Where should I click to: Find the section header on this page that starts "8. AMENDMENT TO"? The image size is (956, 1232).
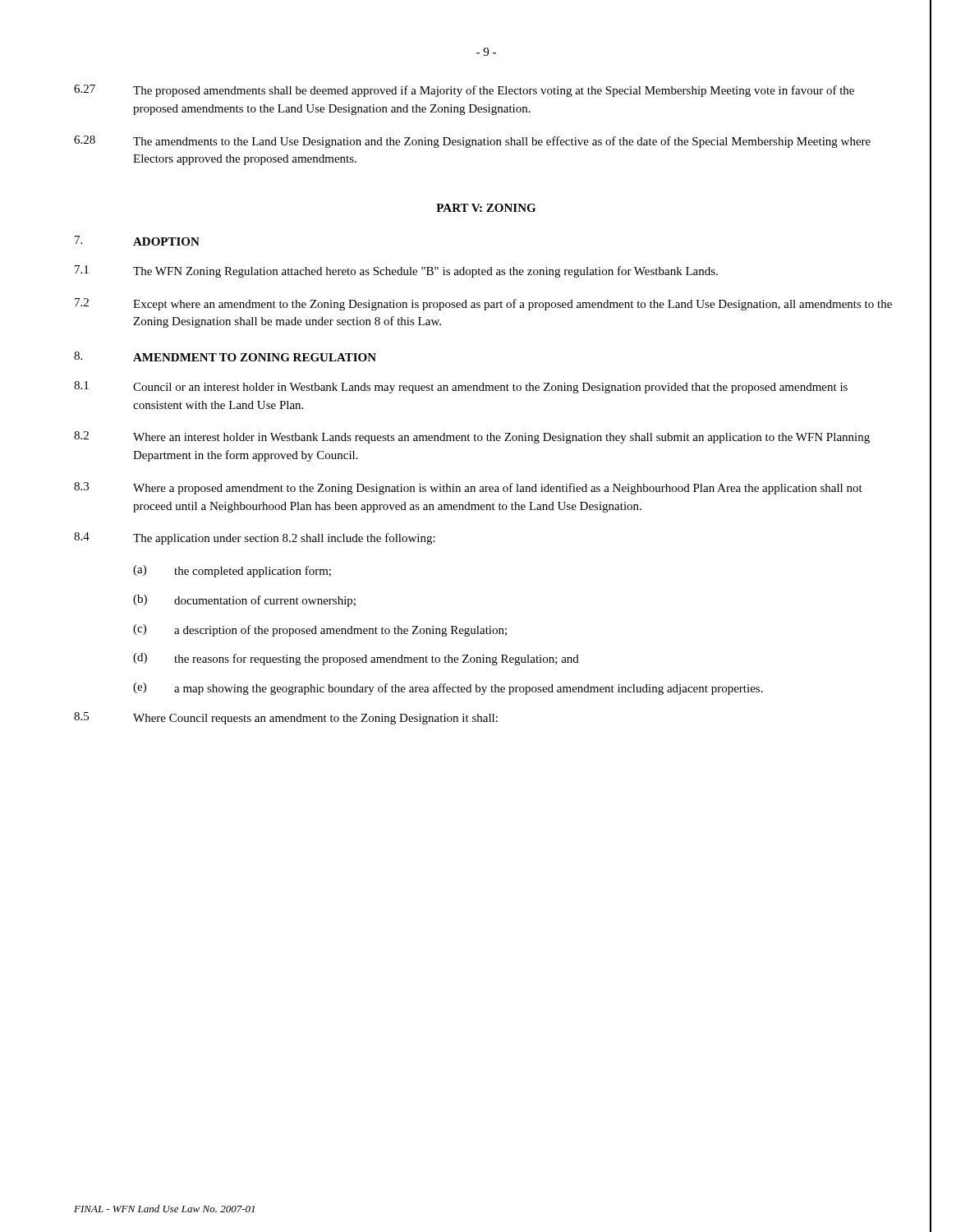tap(225, 356)
